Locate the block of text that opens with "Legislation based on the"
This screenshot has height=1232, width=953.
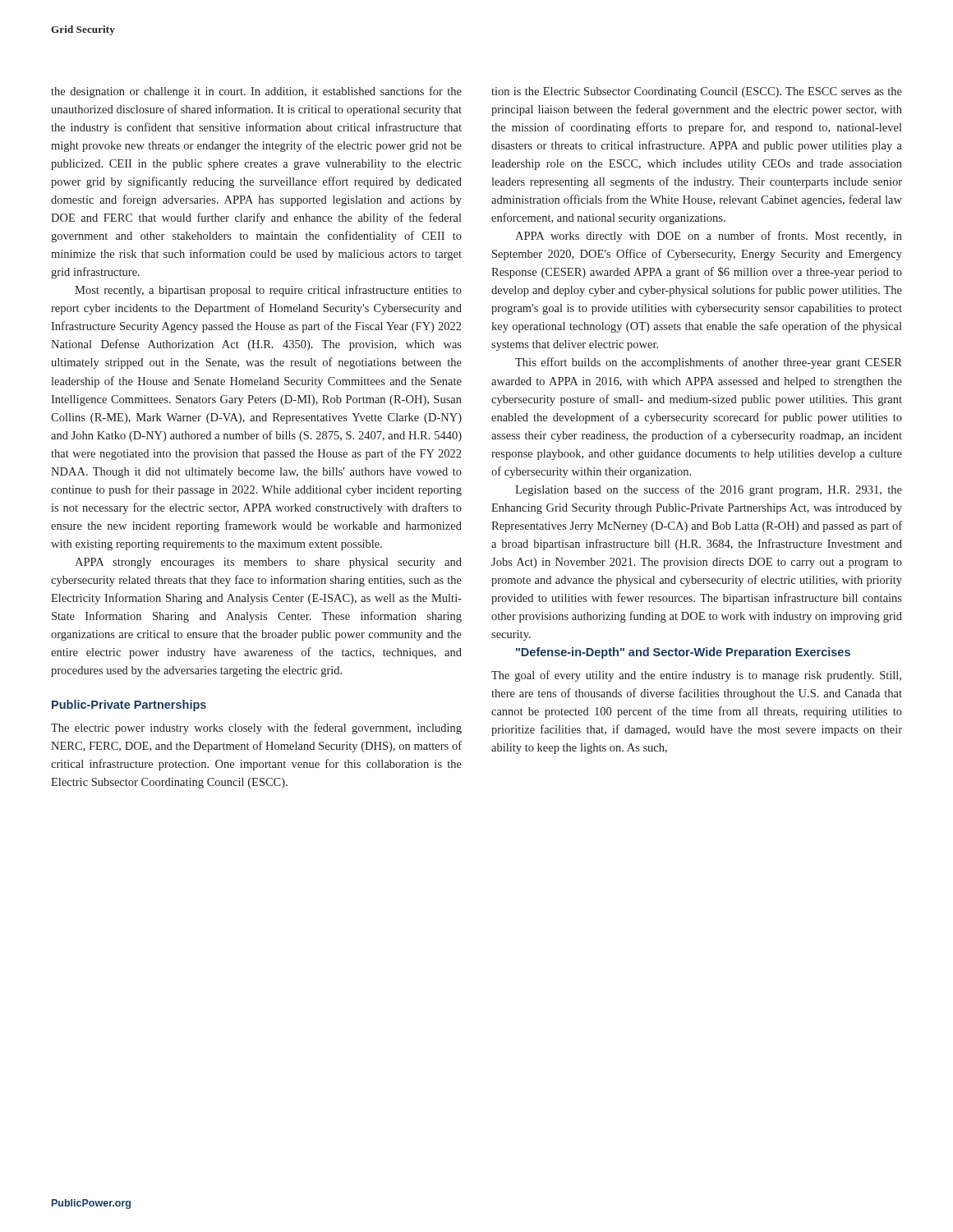697,562
